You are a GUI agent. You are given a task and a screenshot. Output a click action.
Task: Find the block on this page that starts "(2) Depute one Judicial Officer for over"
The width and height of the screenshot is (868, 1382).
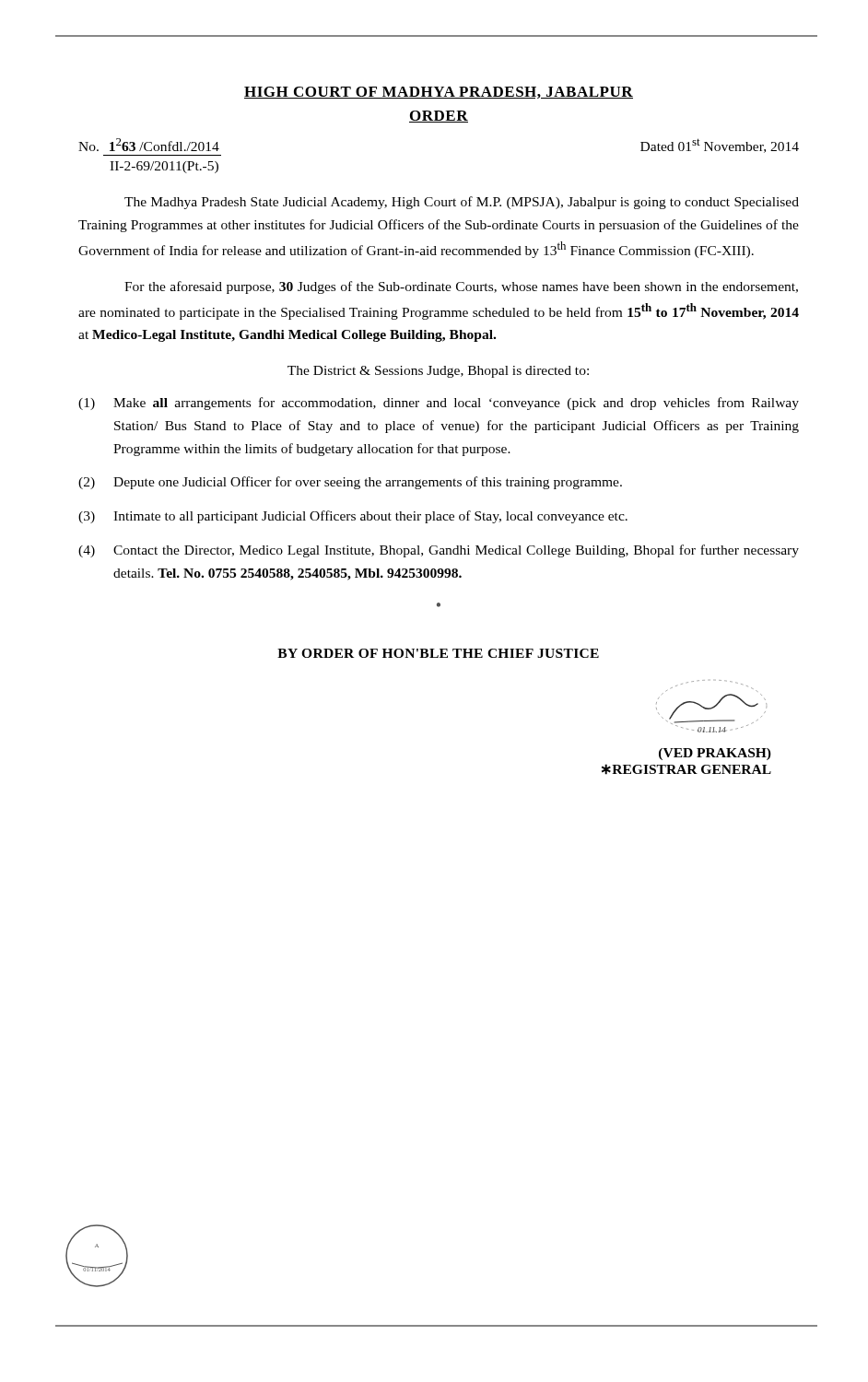coord(439,483)
